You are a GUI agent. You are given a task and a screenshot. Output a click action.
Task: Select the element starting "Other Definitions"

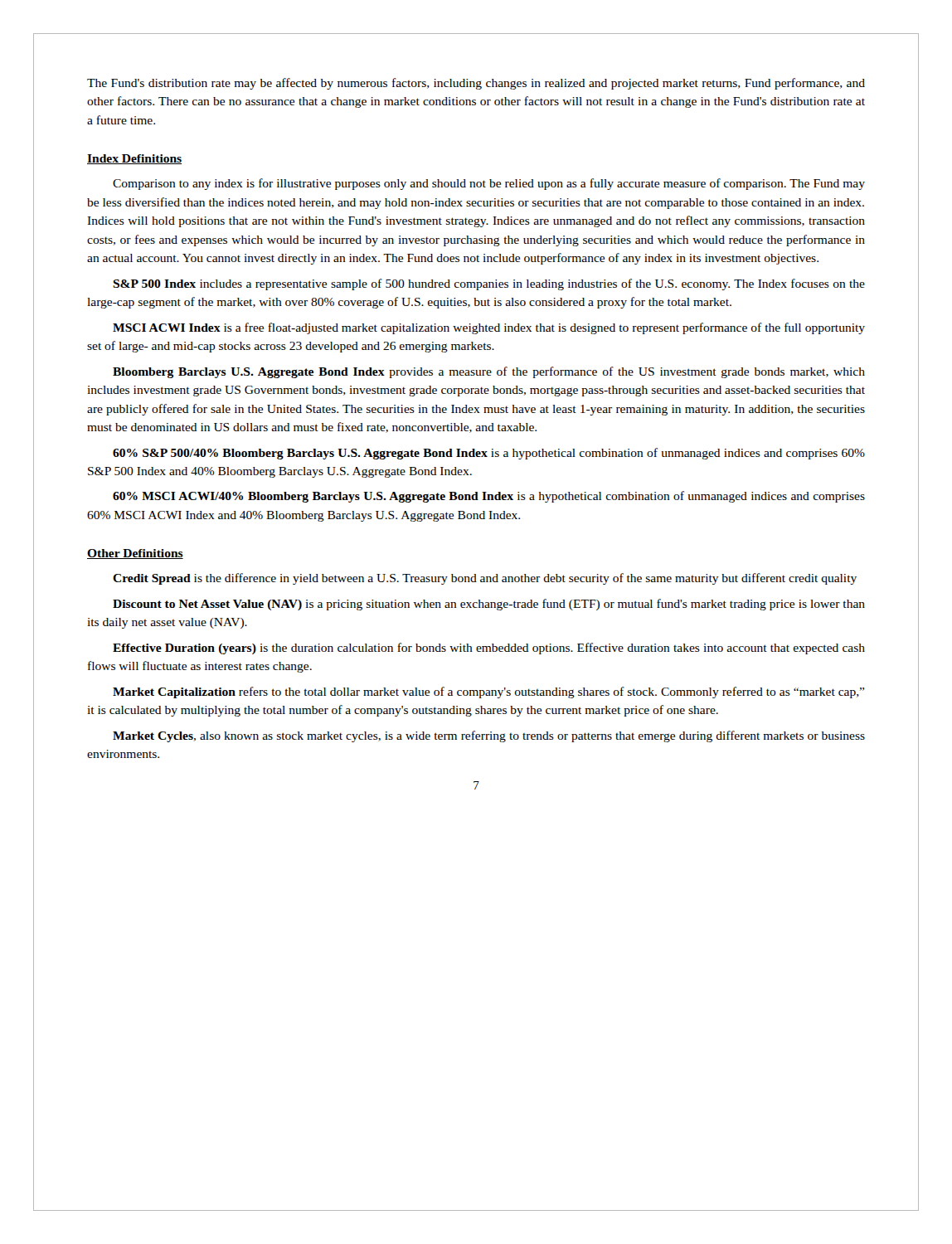pos(135,553)
